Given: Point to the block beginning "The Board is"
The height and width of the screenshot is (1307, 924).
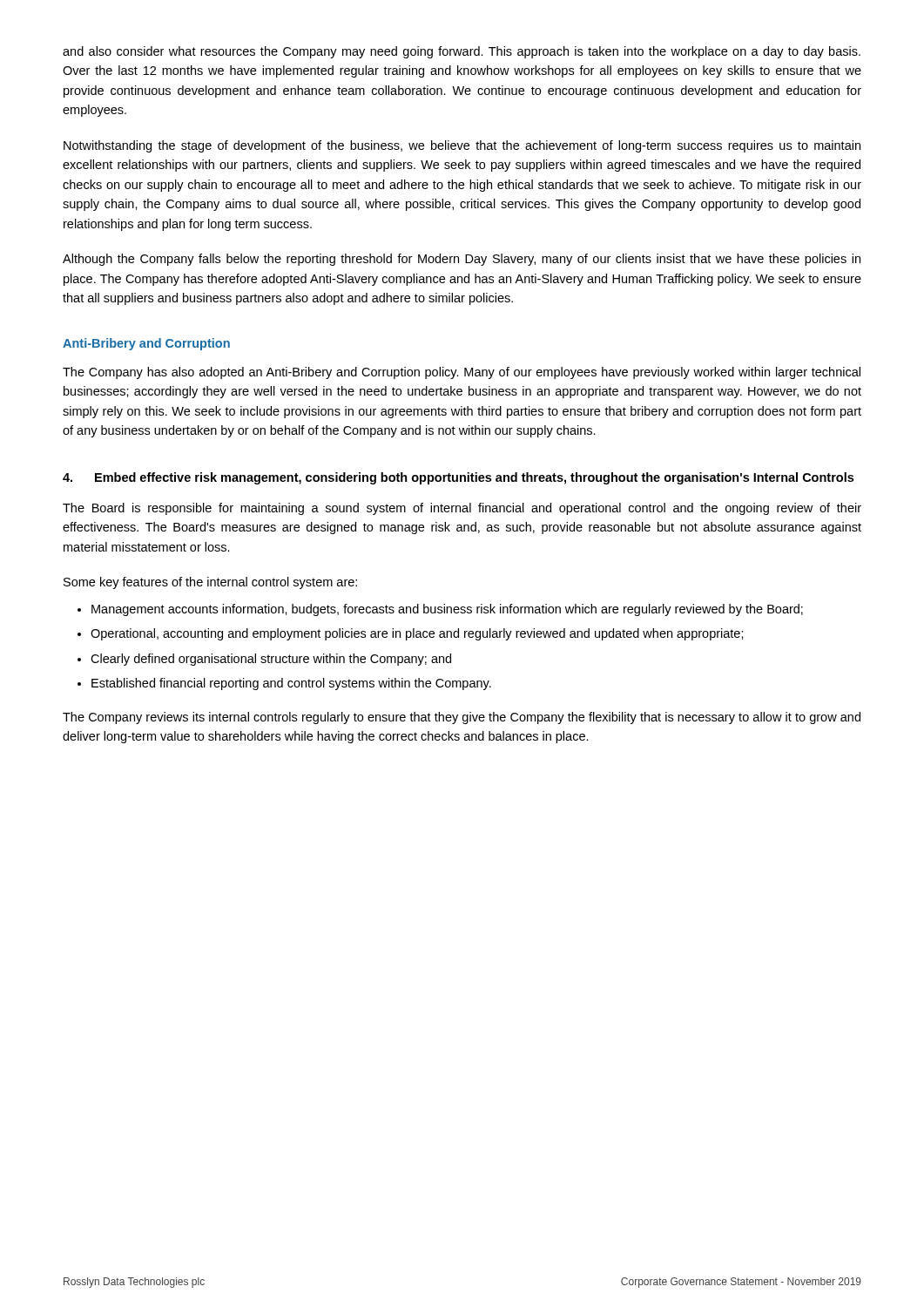Looking at the screenshot, I should 462,527.
